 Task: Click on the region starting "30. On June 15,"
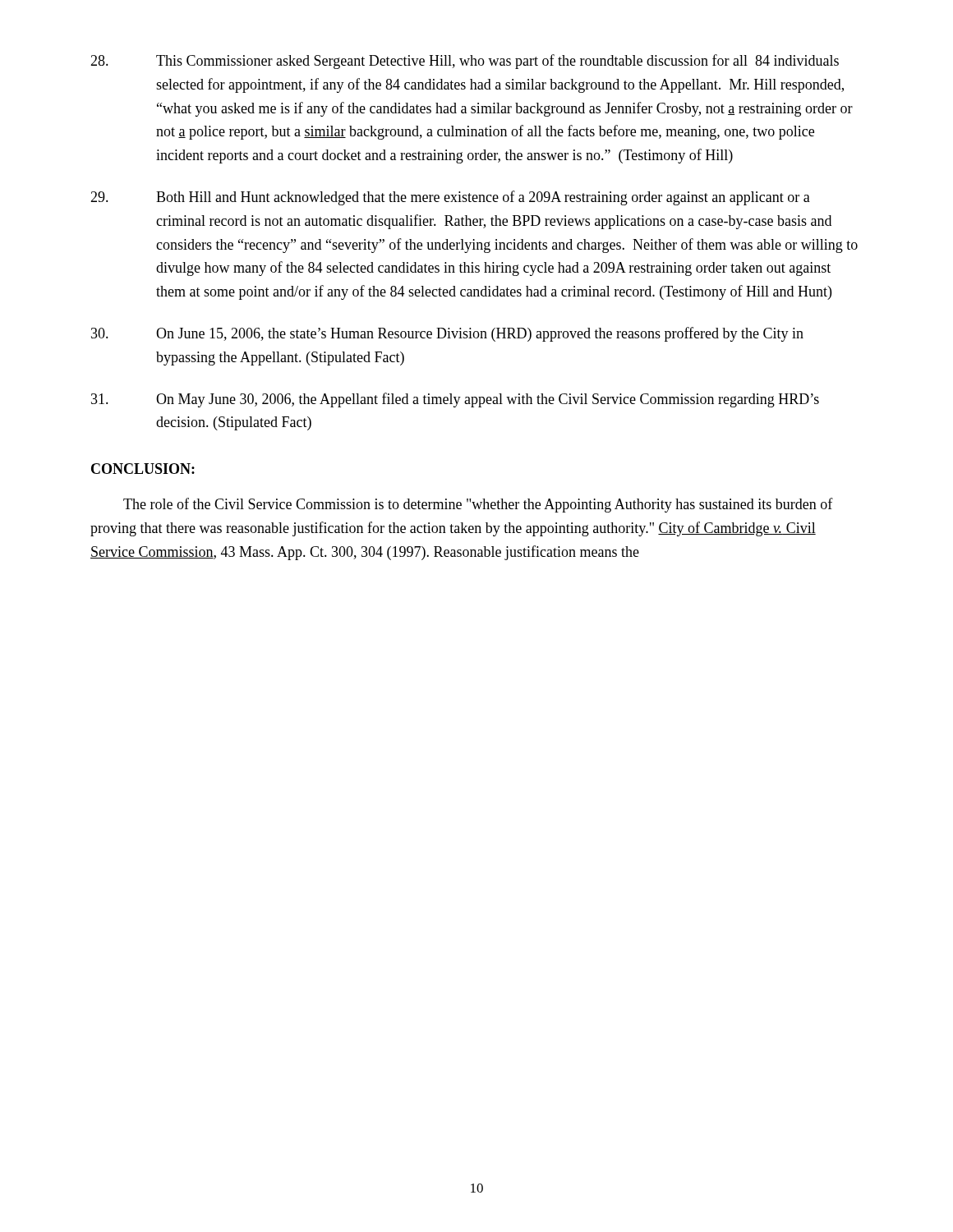tap(476, 346)
